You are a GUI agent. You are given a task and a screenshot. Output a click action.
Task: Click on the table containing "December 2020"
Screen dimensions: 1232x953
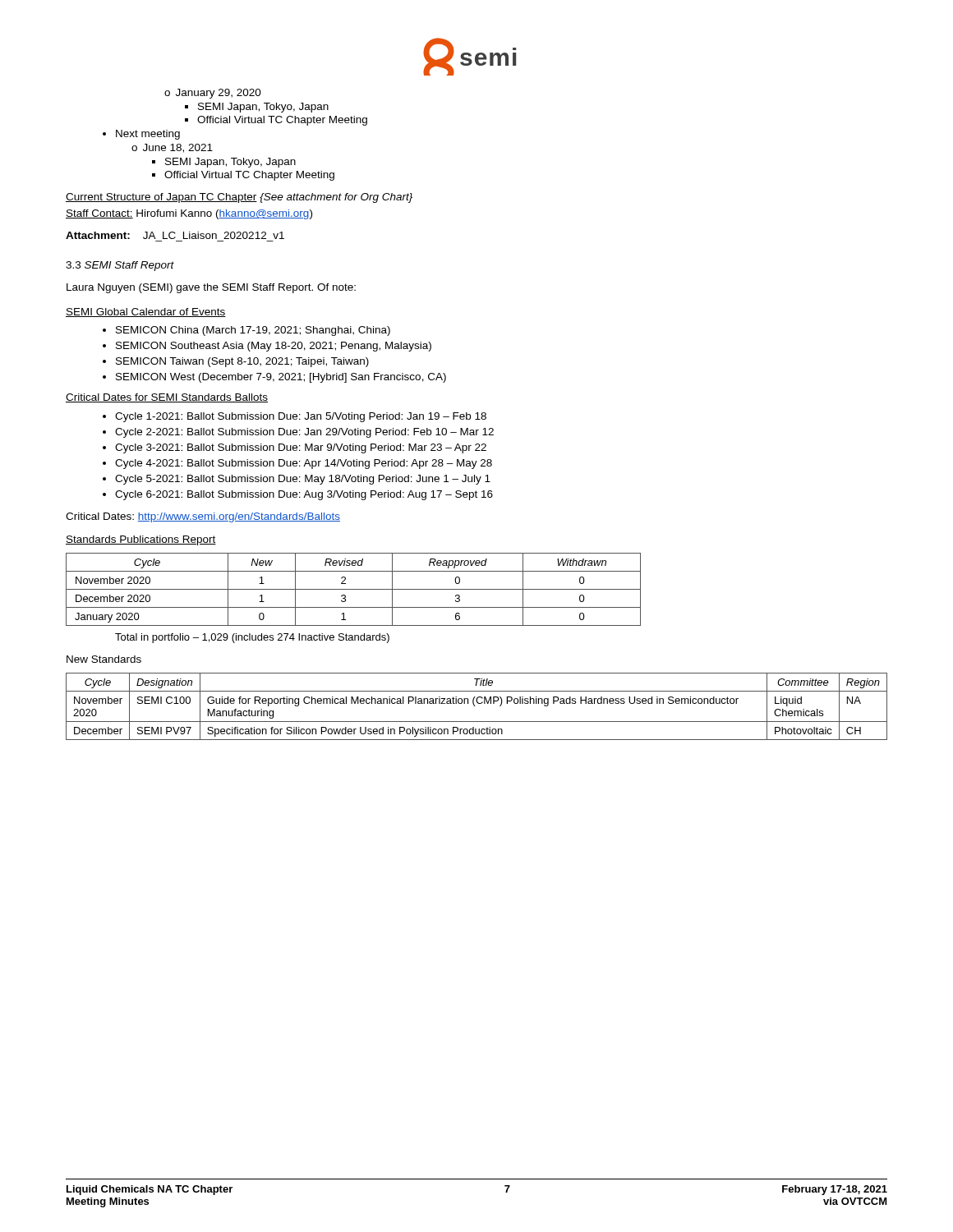[x=476, y=589]
